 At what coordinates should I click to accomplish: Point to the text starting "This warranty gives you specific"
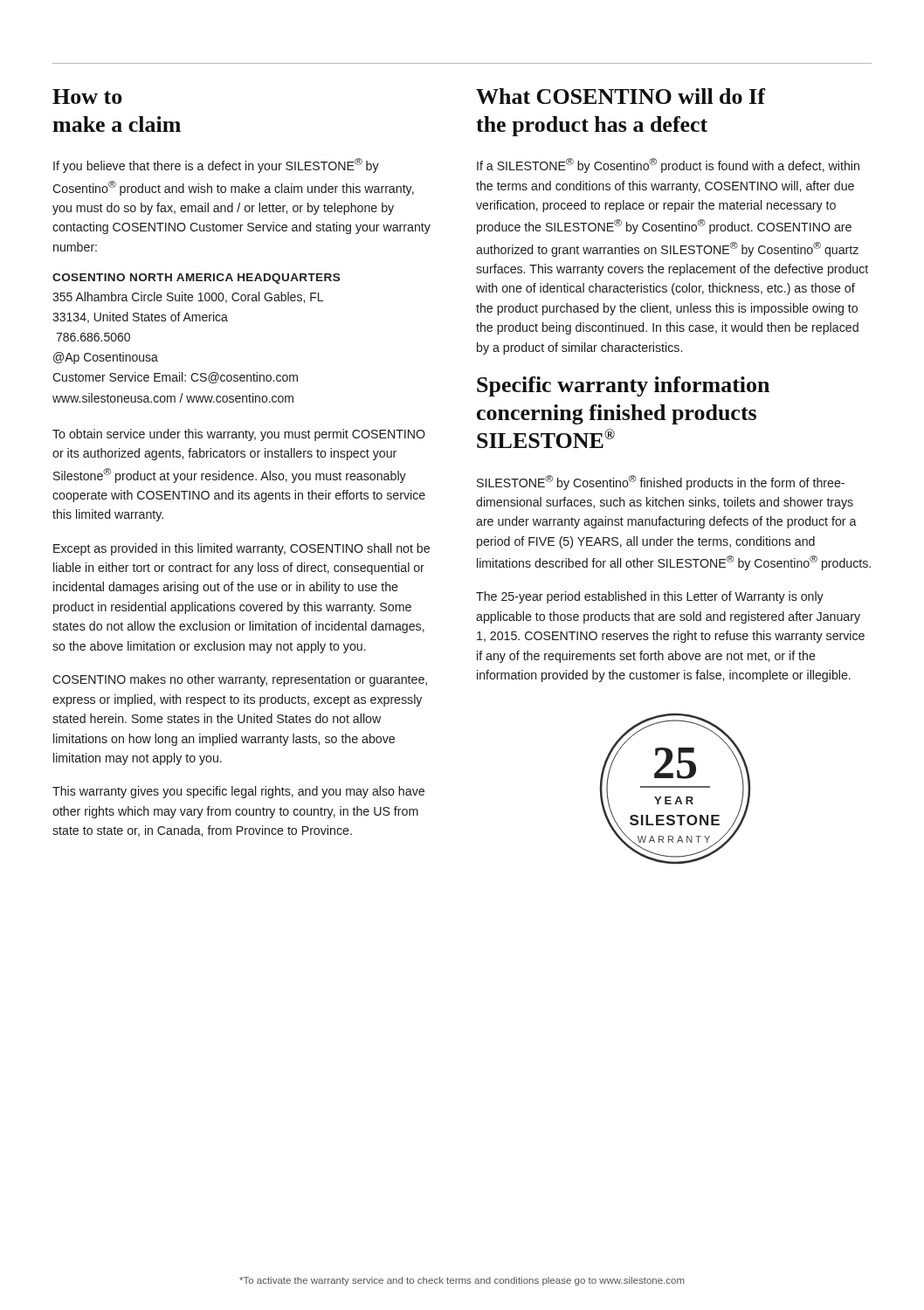(x=245, y=811)
